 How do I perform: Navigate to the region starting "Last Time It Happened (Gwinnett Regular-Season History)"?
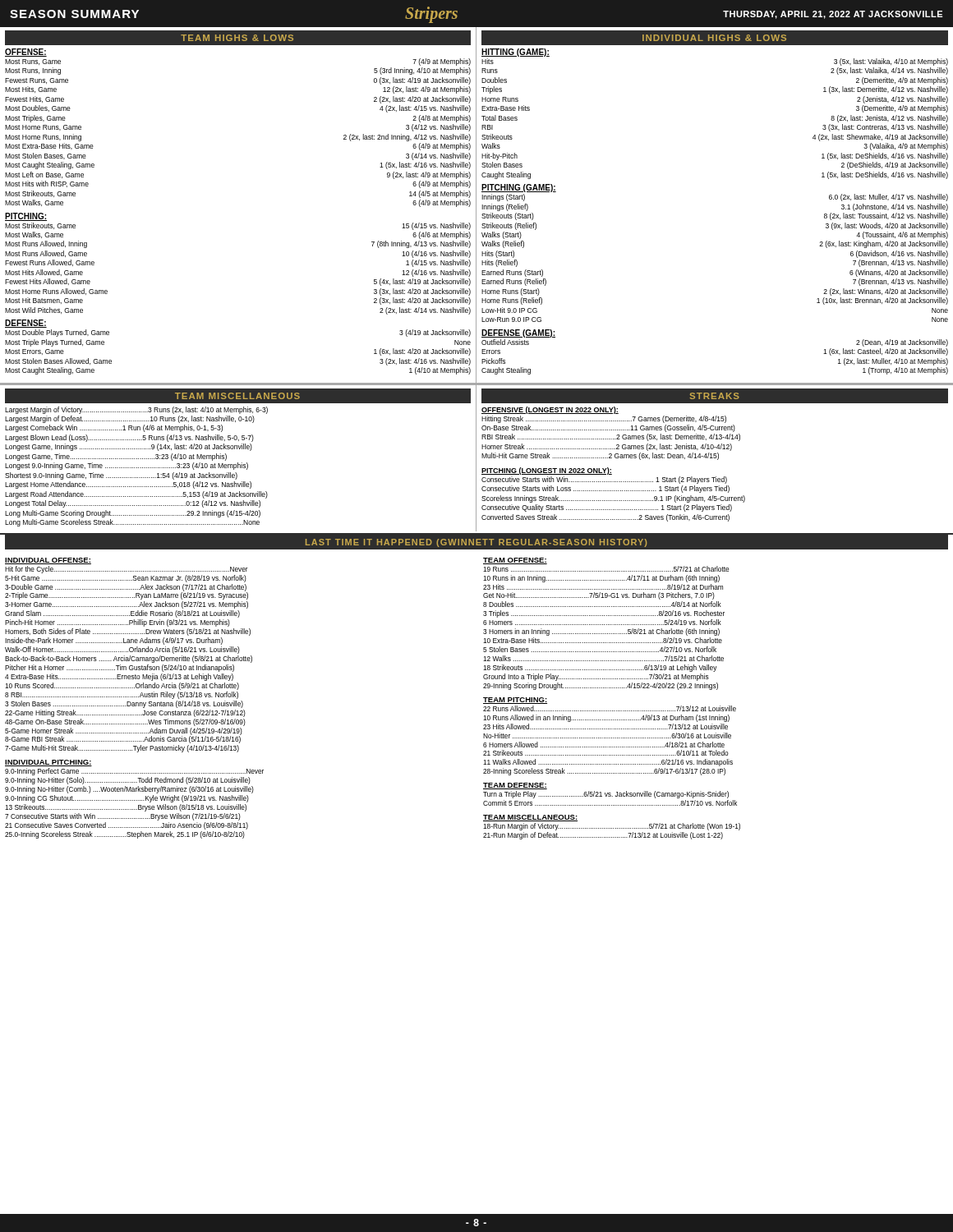click(x=476, y=542)
